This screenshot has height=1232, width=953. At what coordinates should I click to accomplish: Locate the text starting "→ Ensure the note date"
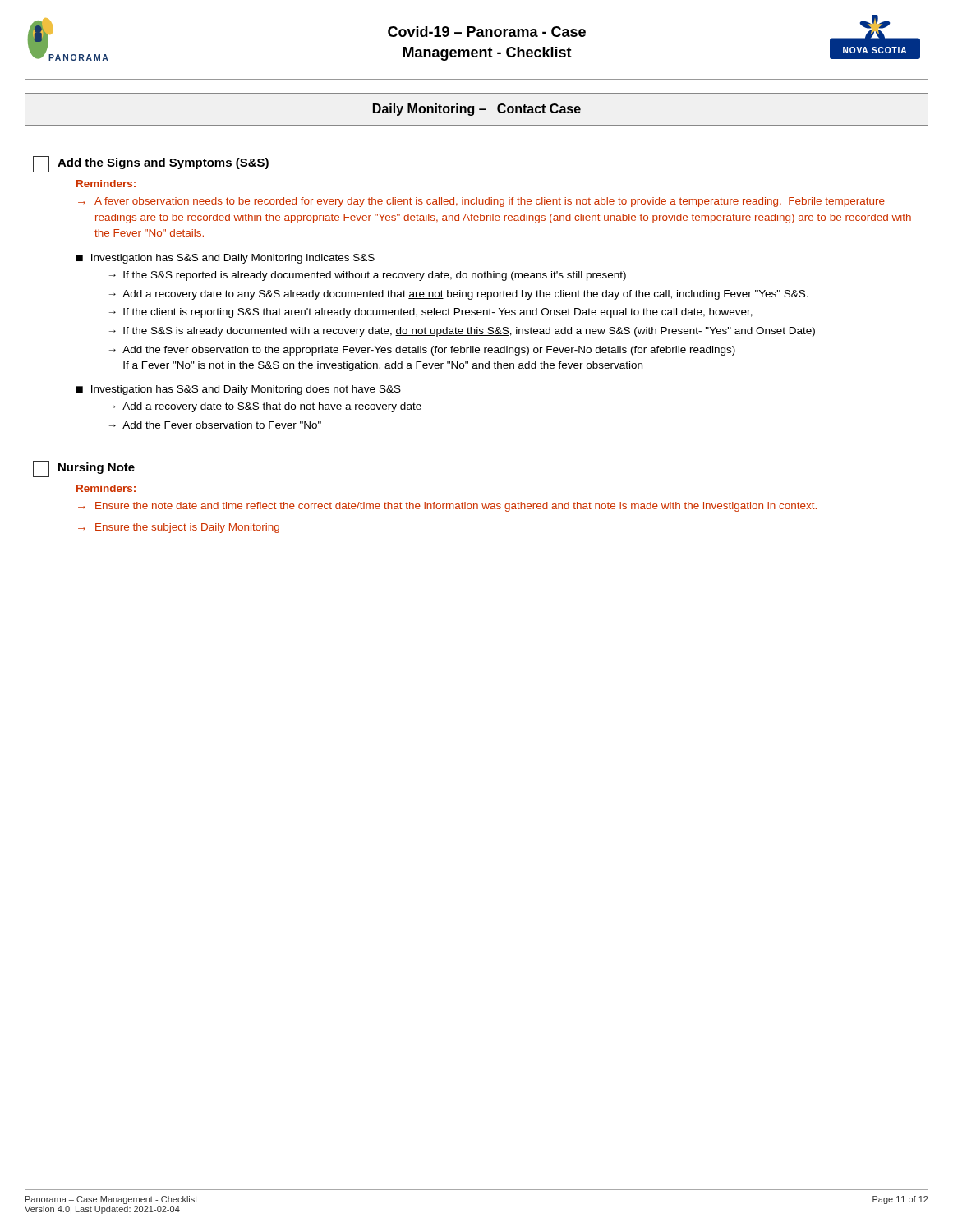tap(498, 518)
